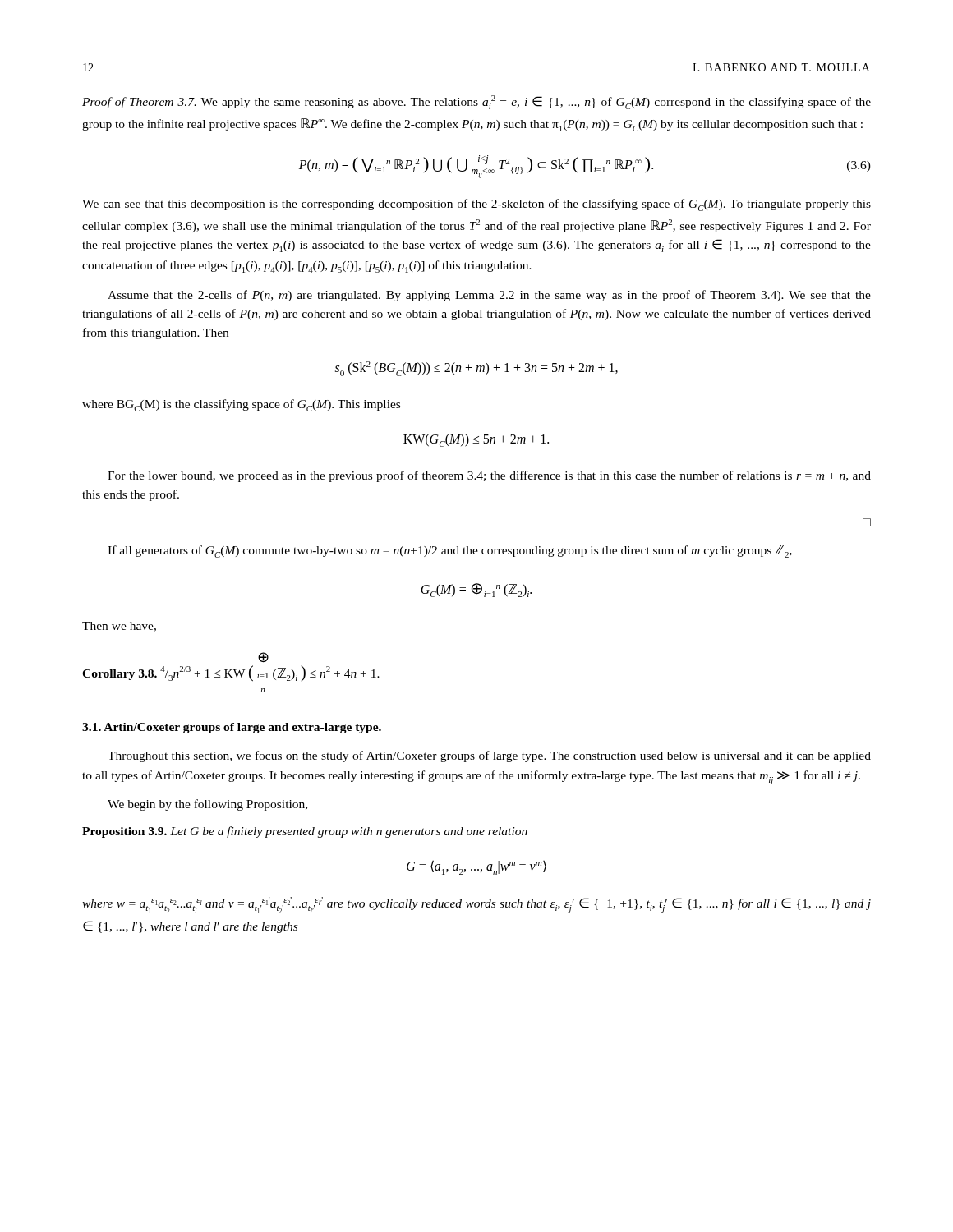Screen dimensions: 1232x953
Task: Locate the formula that says "KW(GC(M)) ≤ 5n + 2m"
Action: [476, 440]
